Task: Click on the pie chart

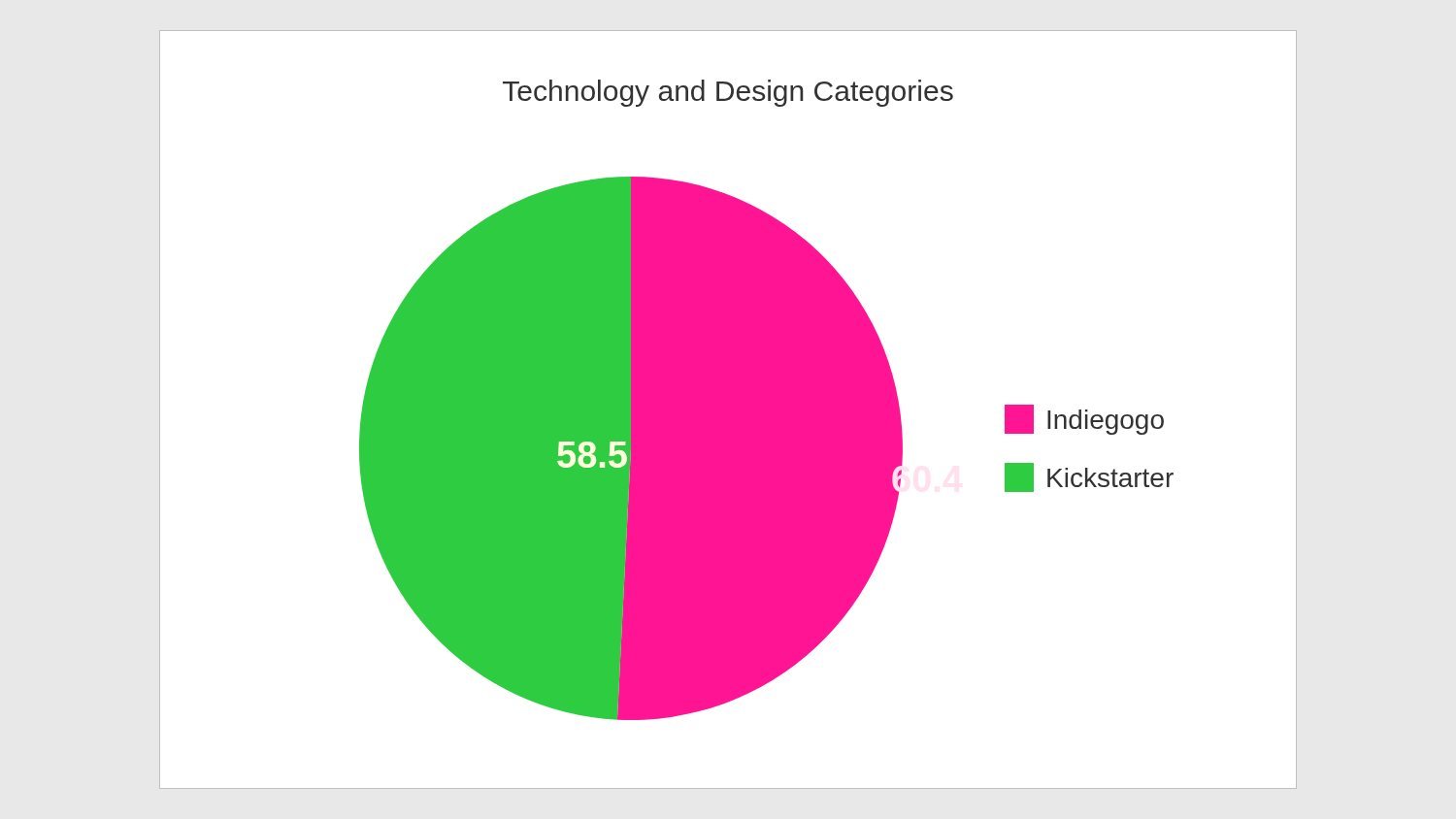Action: tap(728, 410)
